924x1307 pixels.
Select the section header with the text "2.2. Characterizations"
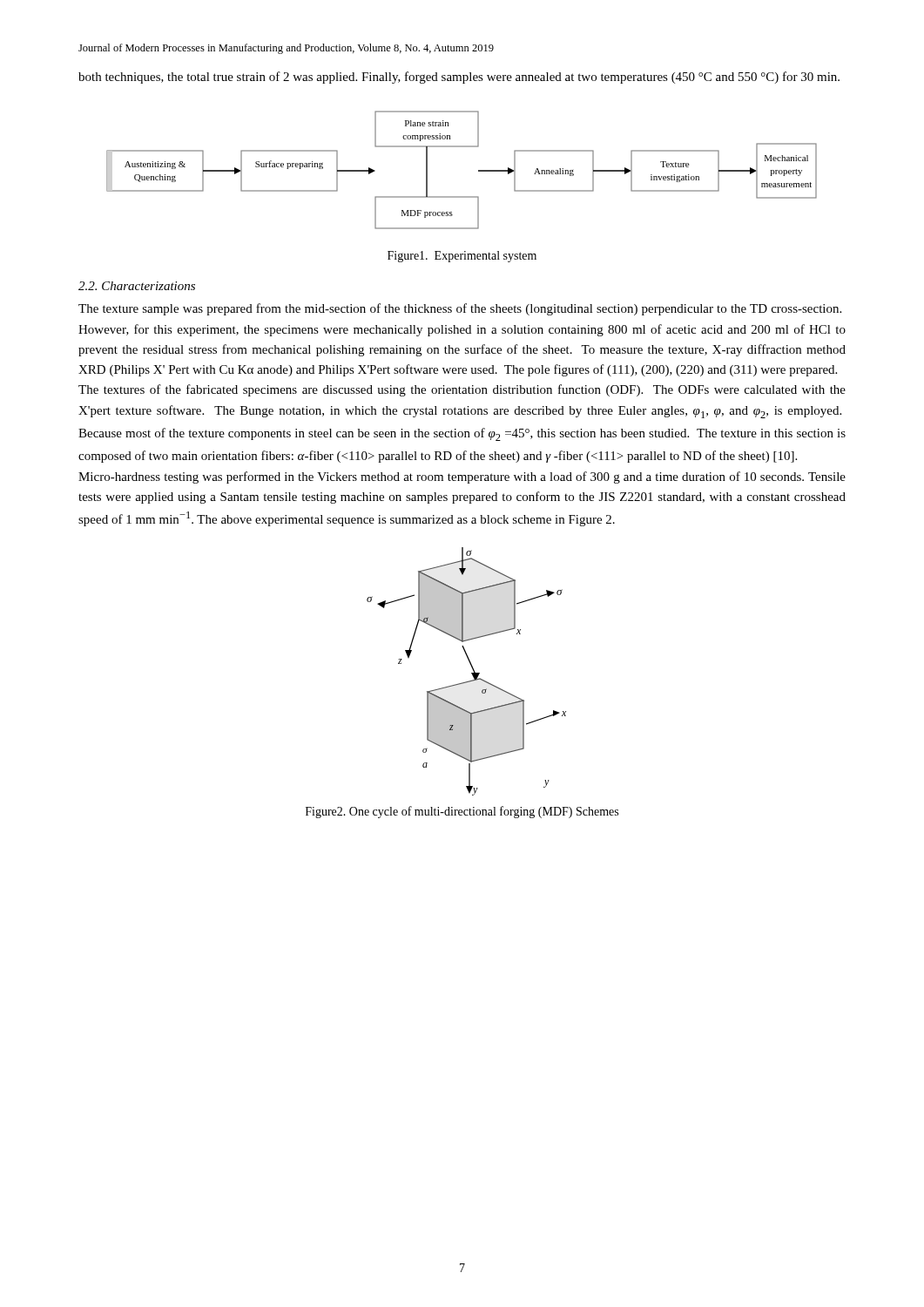[137, 286]
